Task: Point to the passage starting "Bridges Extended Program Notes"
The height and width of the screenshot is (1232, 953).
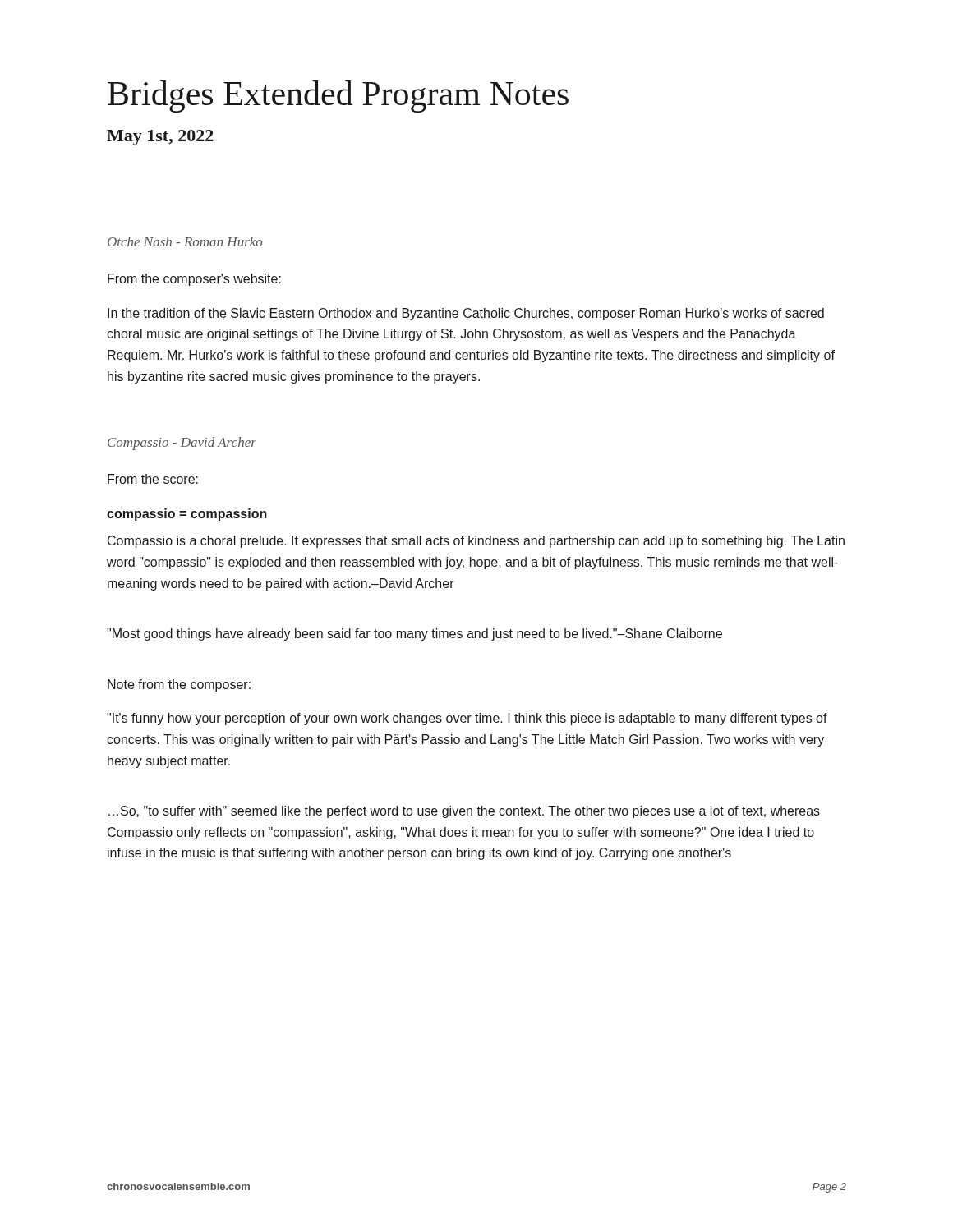Action: click(476, 94)
